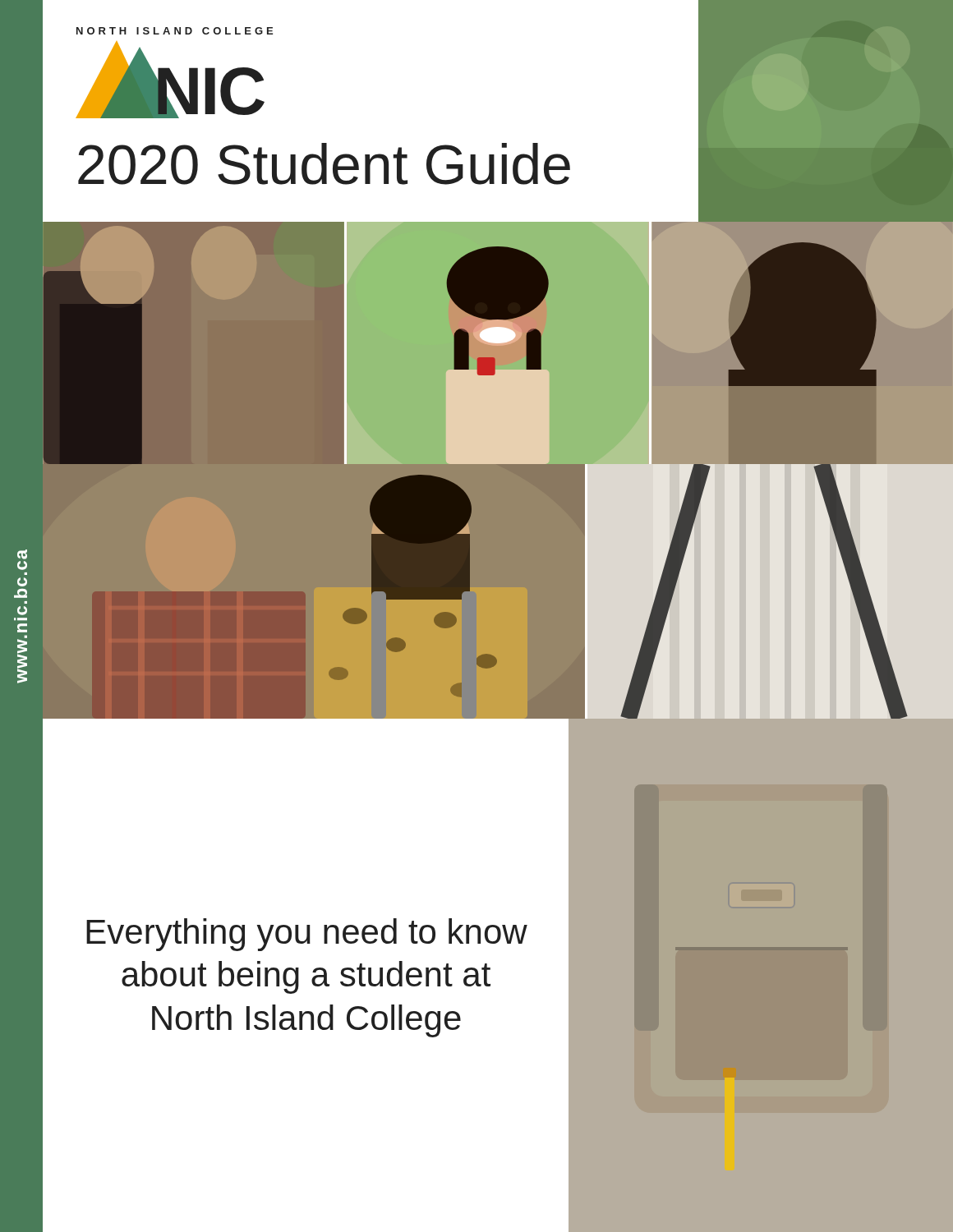Image resolution: width=953 pixels, height=1232 pixels.
Task: Locate the logo
Action: coord(343,111)
